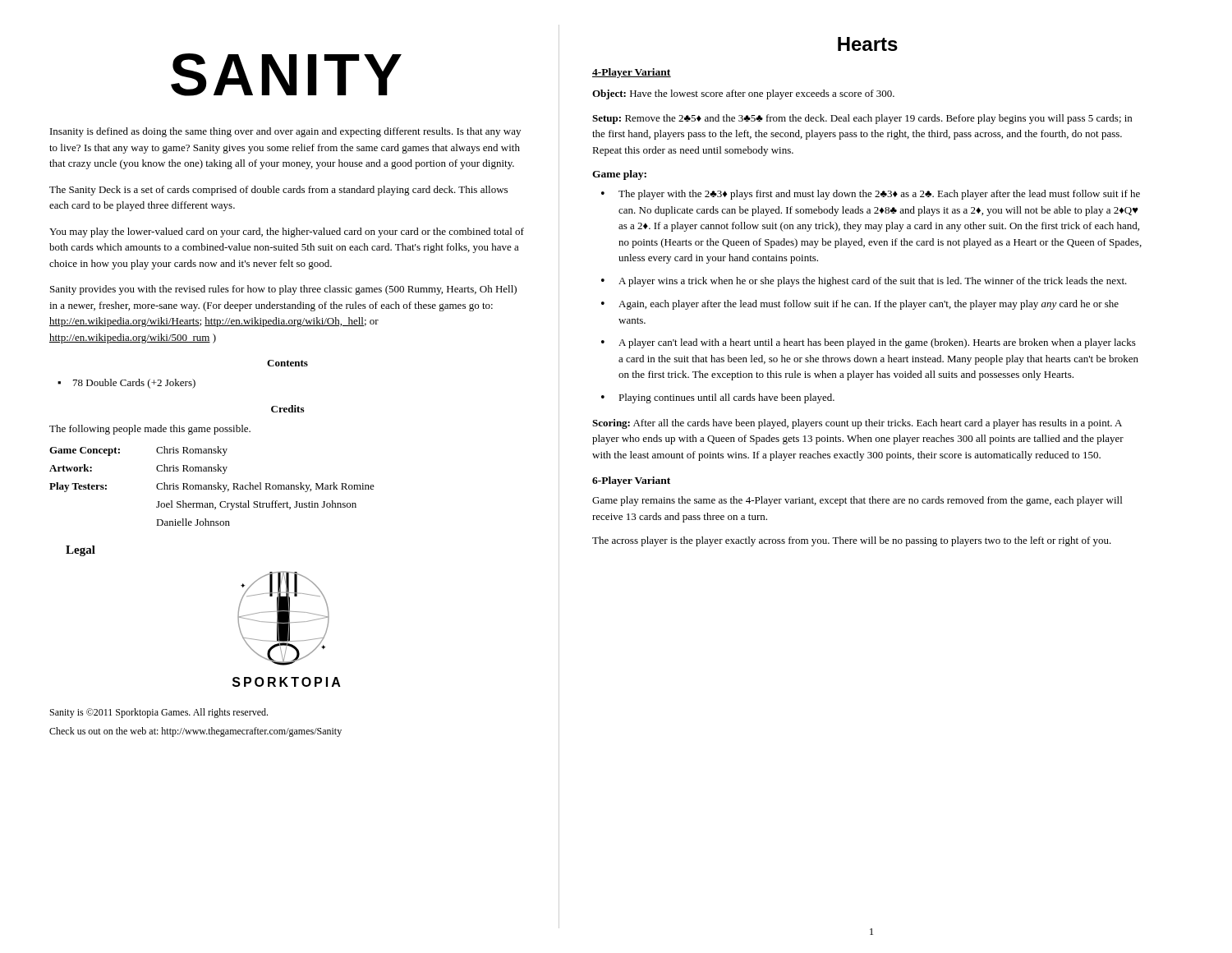The width and height of the screenshot is (1232, 953).
Task: Navigate to the region starting "Insanity is defined as doing the same"
Action: [285, 147]
